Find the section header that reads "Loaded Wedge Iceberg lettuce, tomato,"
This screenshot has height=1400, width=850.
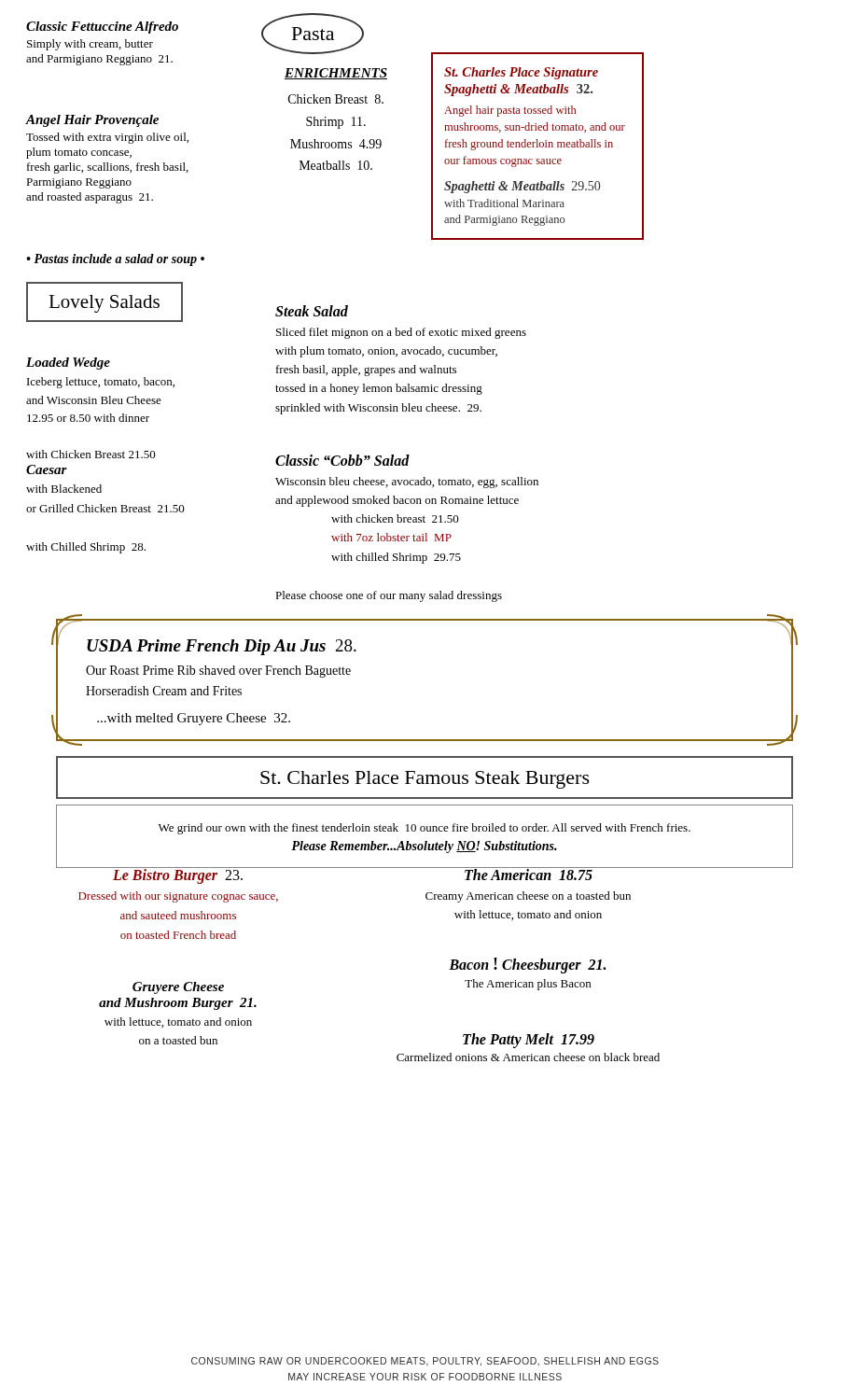(133, 409)
